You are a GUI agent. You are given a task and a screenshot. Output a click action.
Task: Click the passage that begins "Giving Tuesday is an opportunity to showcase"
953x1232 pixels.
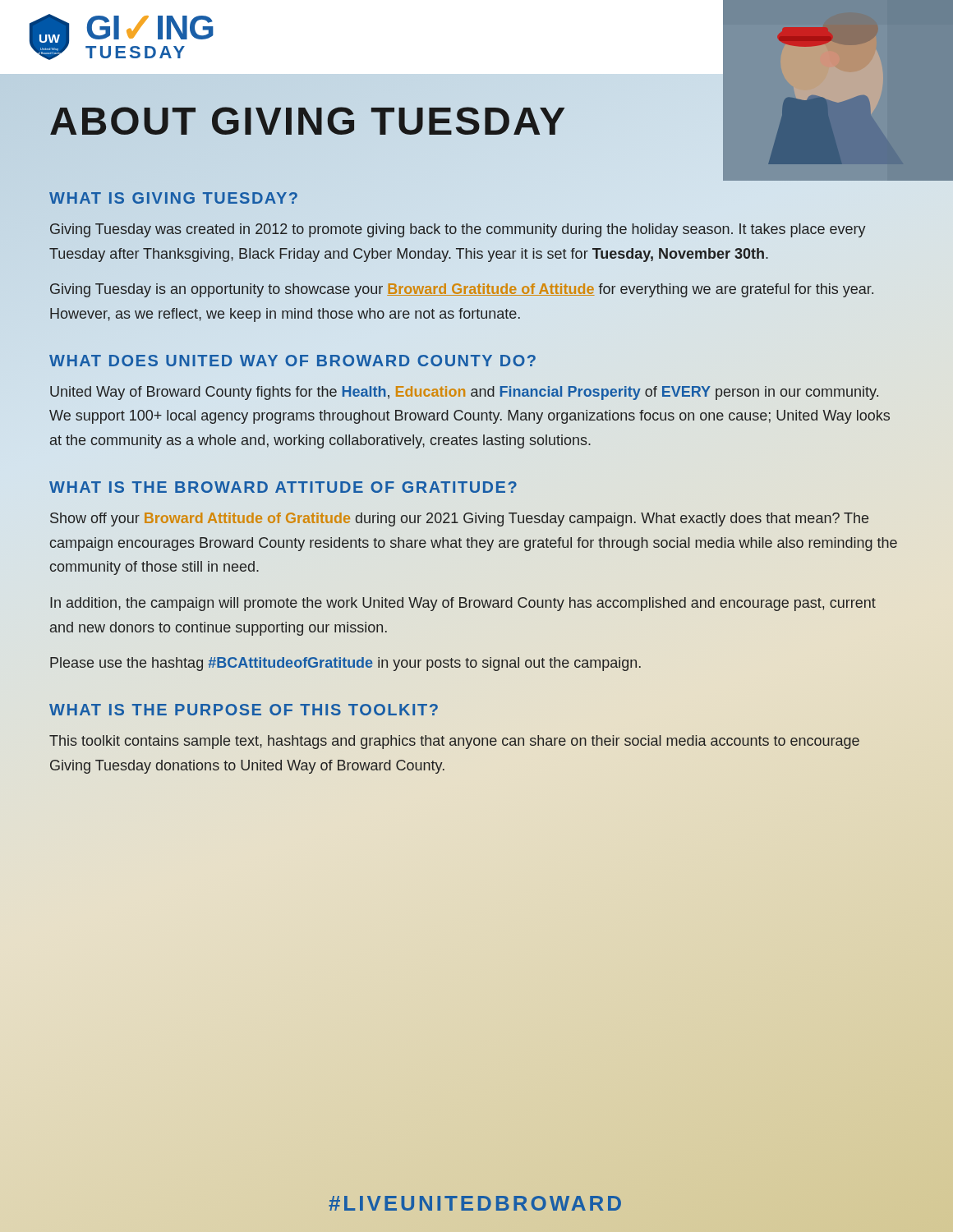(x=476, y=302)
